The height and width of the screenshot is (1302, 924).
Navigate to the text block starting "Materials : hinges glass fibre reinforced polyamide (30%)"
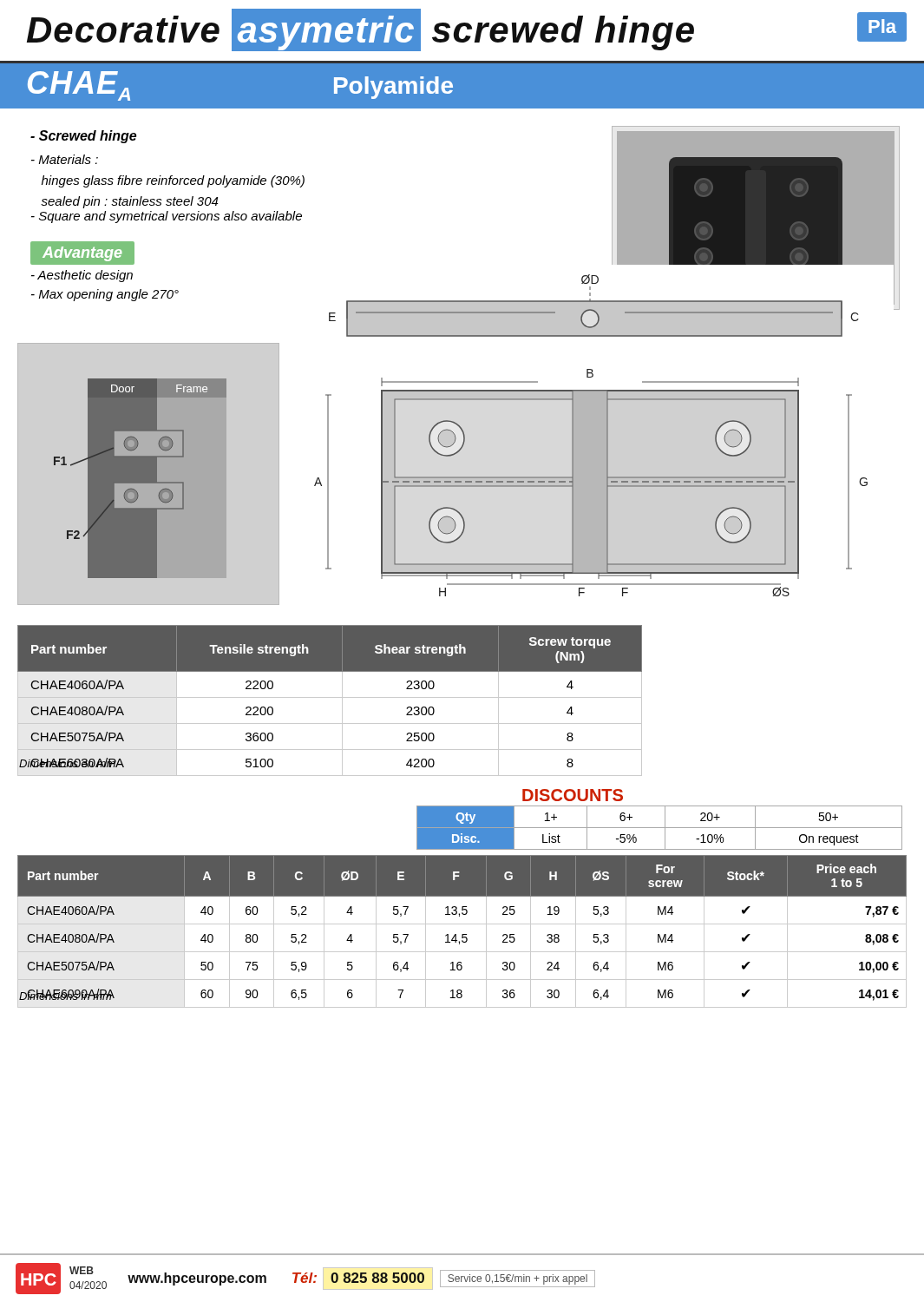[x=168, y=181]
